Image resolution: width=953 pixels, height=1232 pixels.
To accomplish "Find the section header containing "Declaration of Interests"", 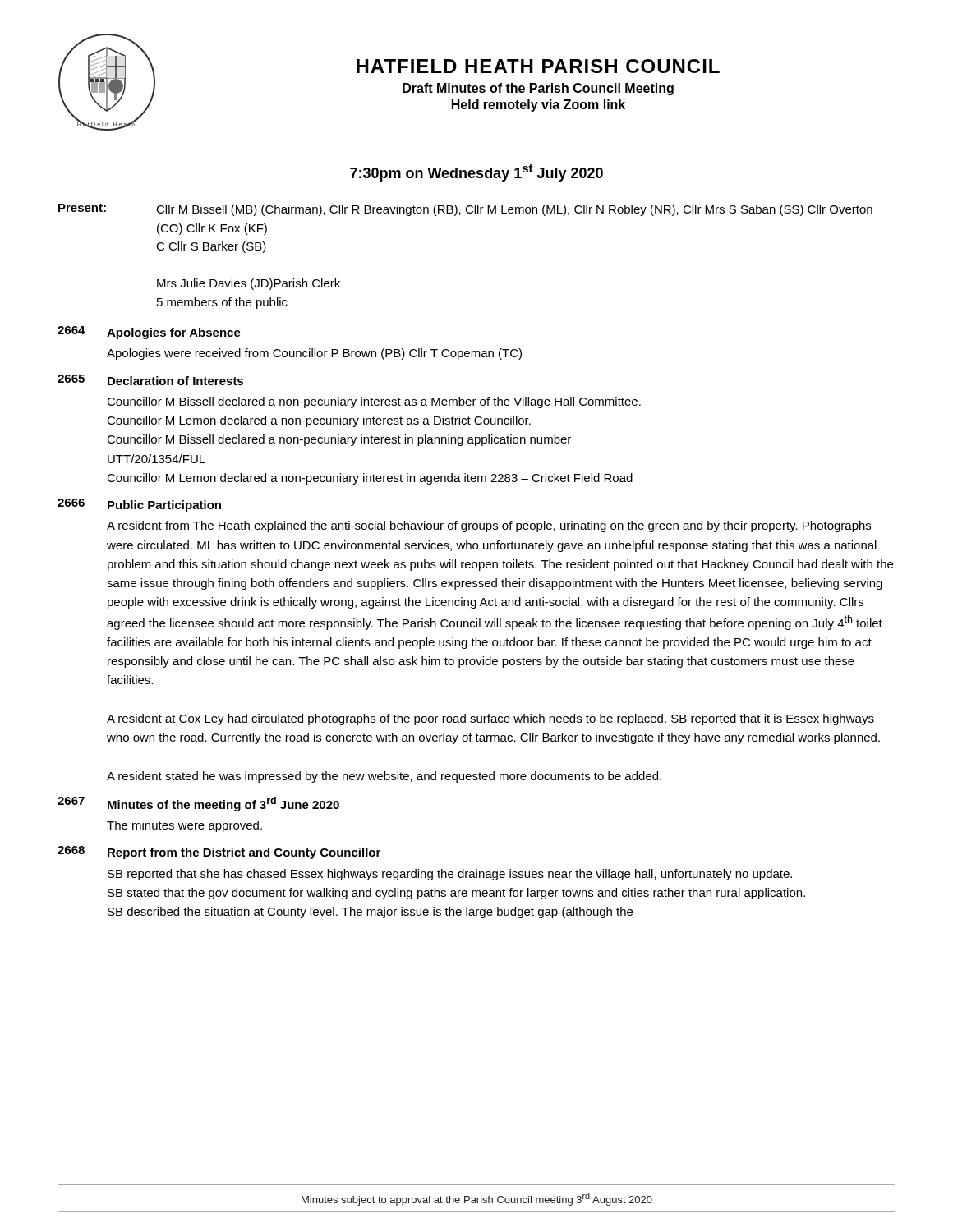I will (175, 381).
